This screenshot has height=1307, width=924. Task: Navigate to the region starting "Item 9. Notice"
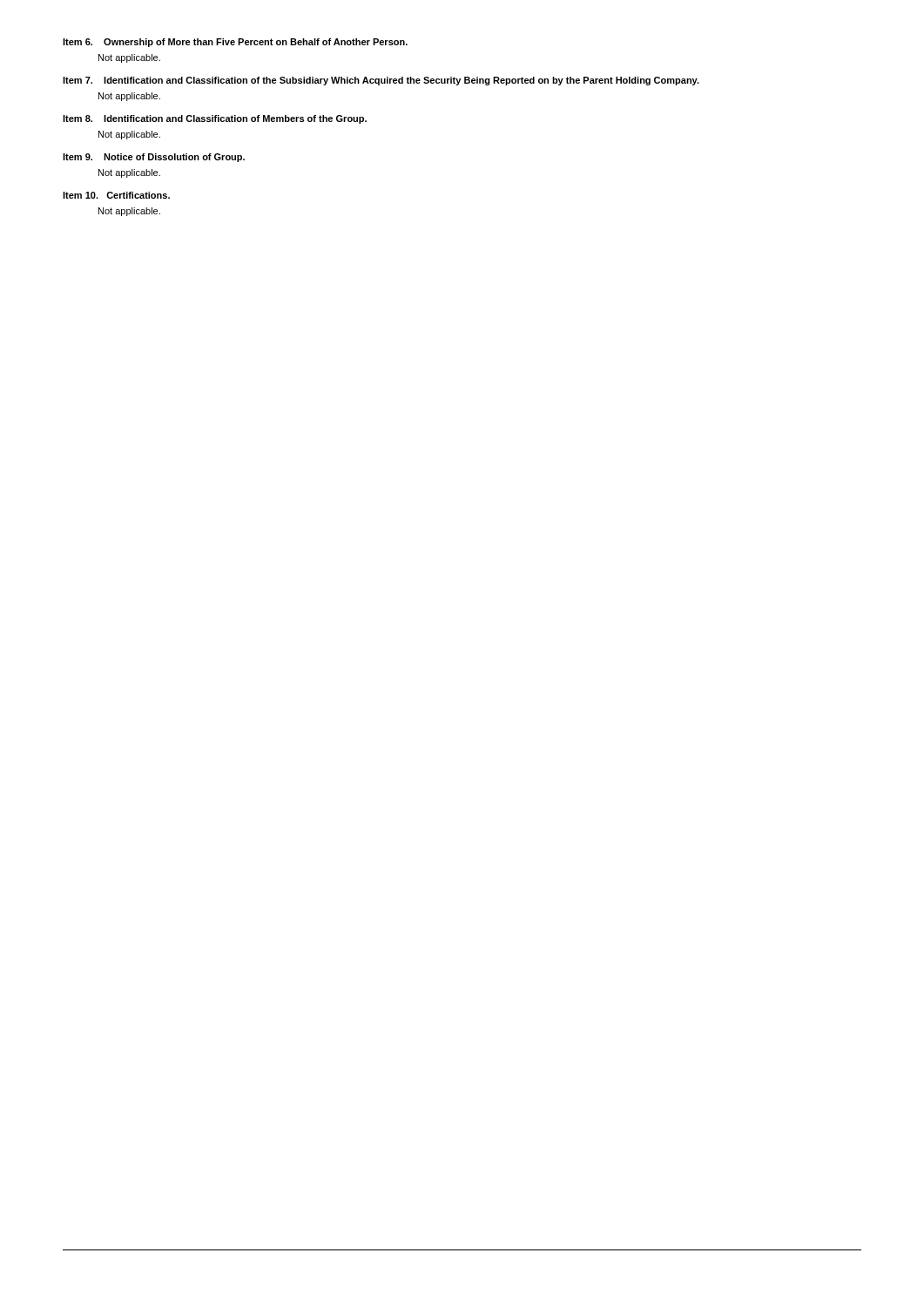(x=154, y=157)
